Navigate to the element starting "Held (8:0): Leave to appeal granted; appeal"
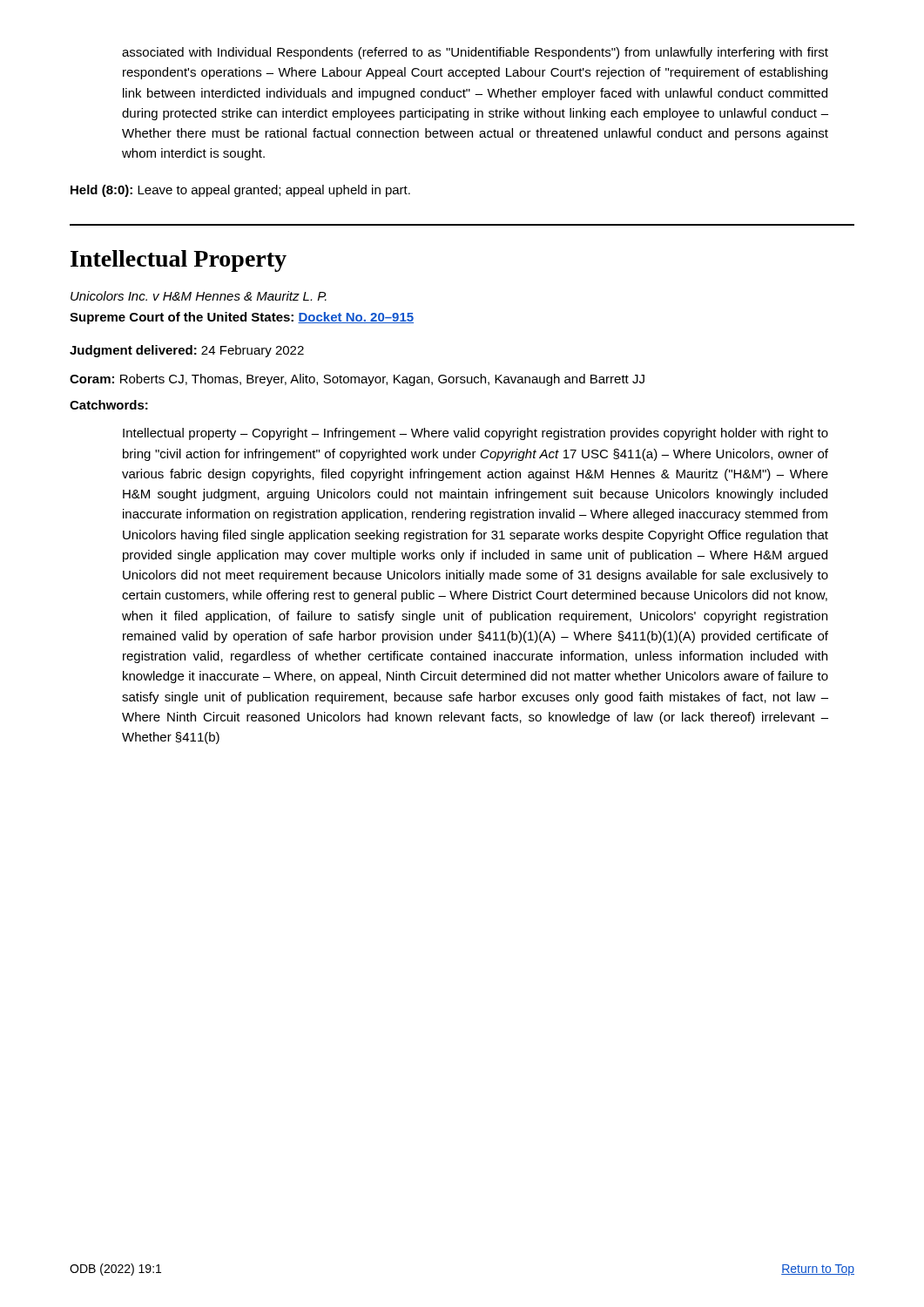The height and width of the screenshot is (1307, 924). click(x=240, y=189)
